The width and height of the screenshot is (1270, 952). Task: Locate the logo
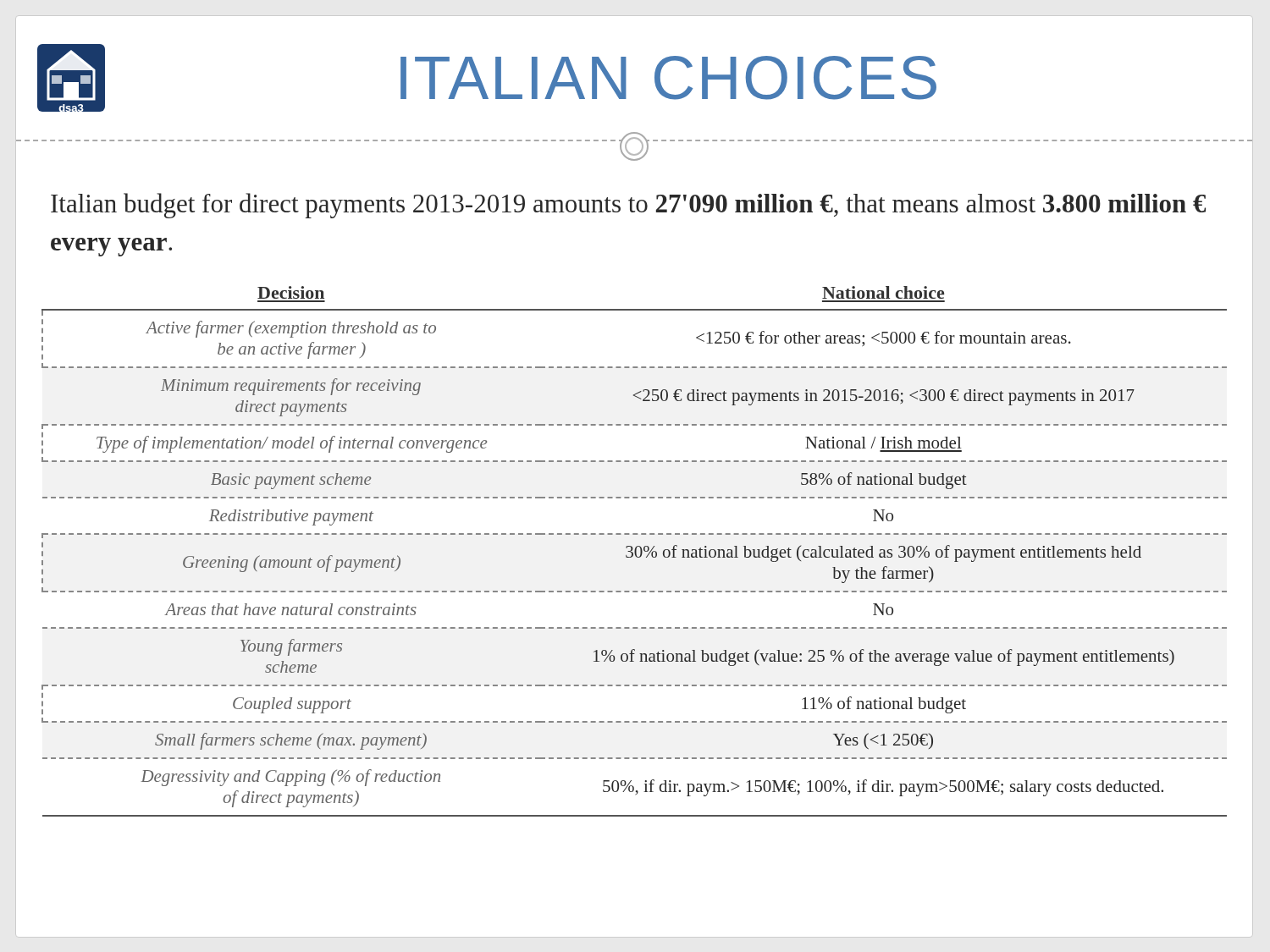[x=71, y=78]
